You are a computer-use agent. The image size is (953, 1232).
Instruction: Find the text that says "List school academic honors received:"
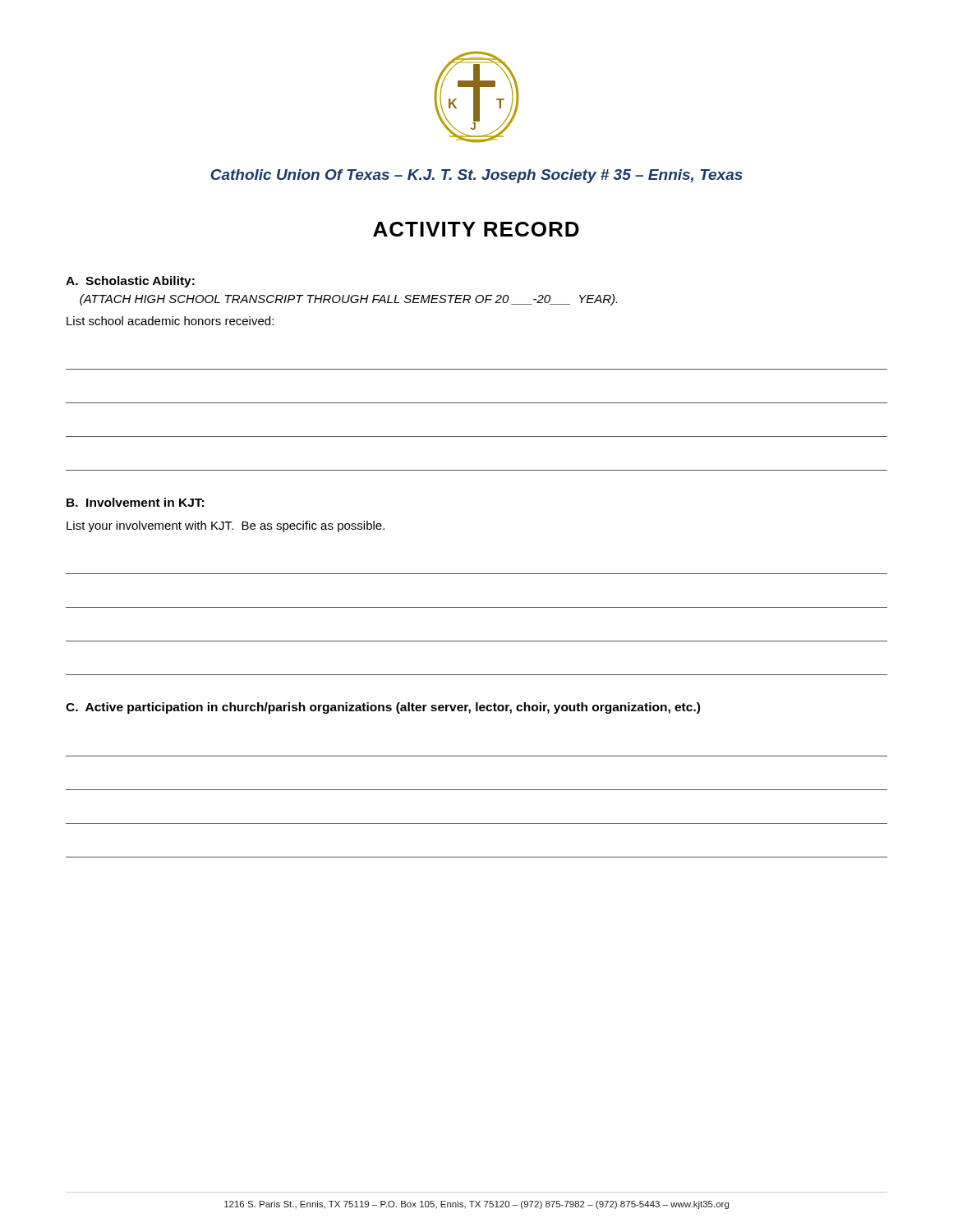pos(170,321)
